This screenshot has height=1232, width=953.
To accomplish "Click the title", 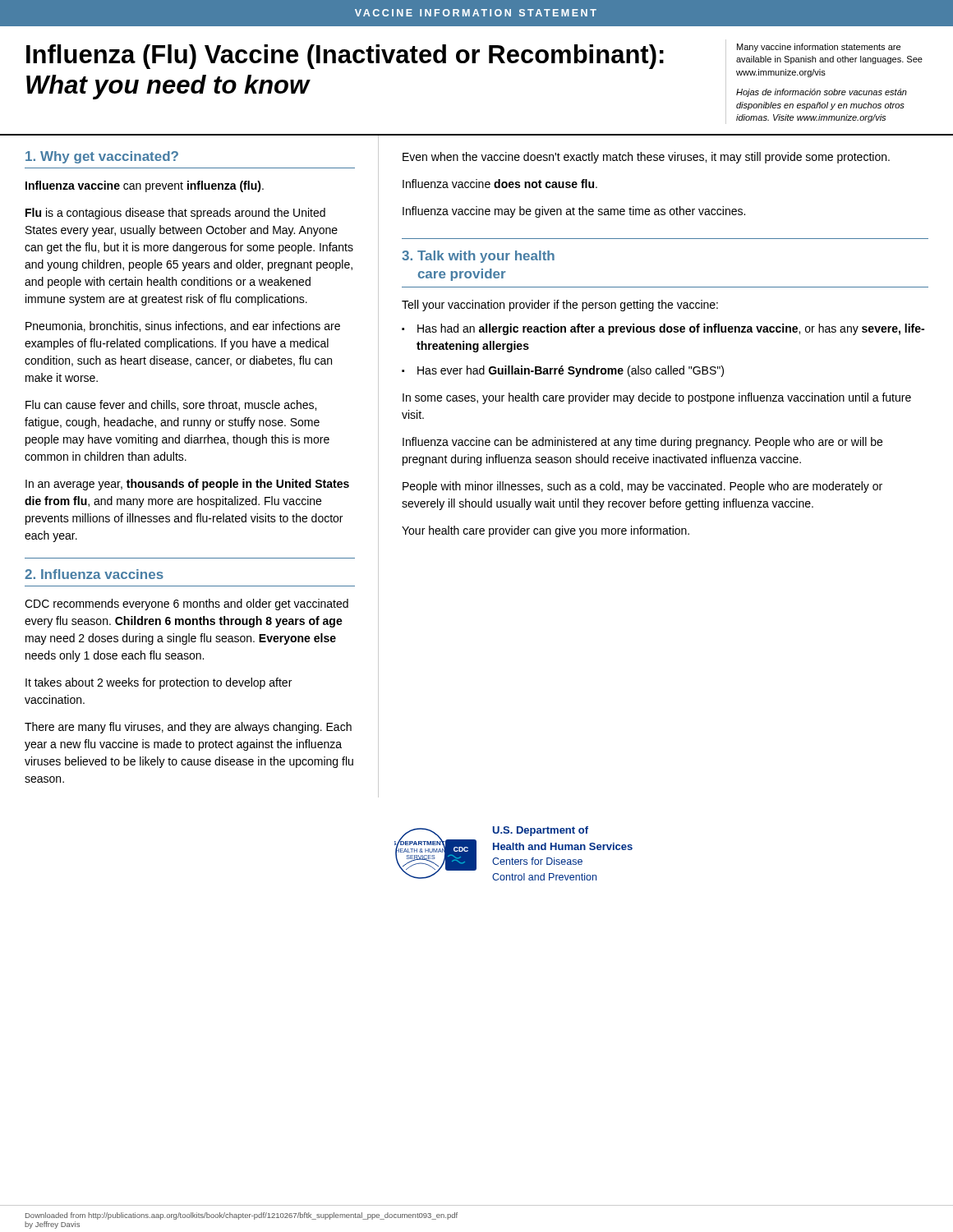I will point(345,70).
